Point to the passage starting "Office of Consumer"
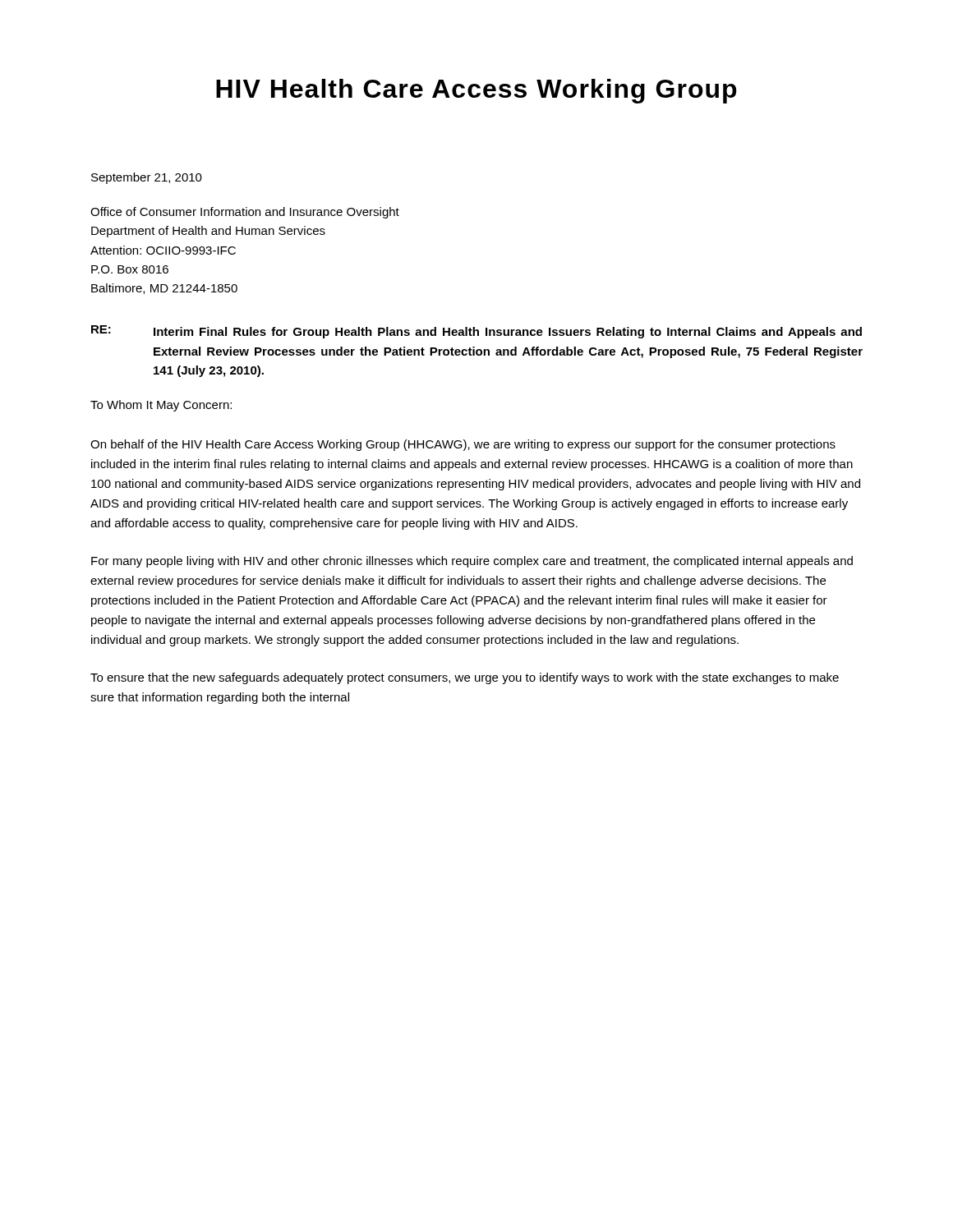The height and width of the screenshot is (1232, 953). (245, 250)
